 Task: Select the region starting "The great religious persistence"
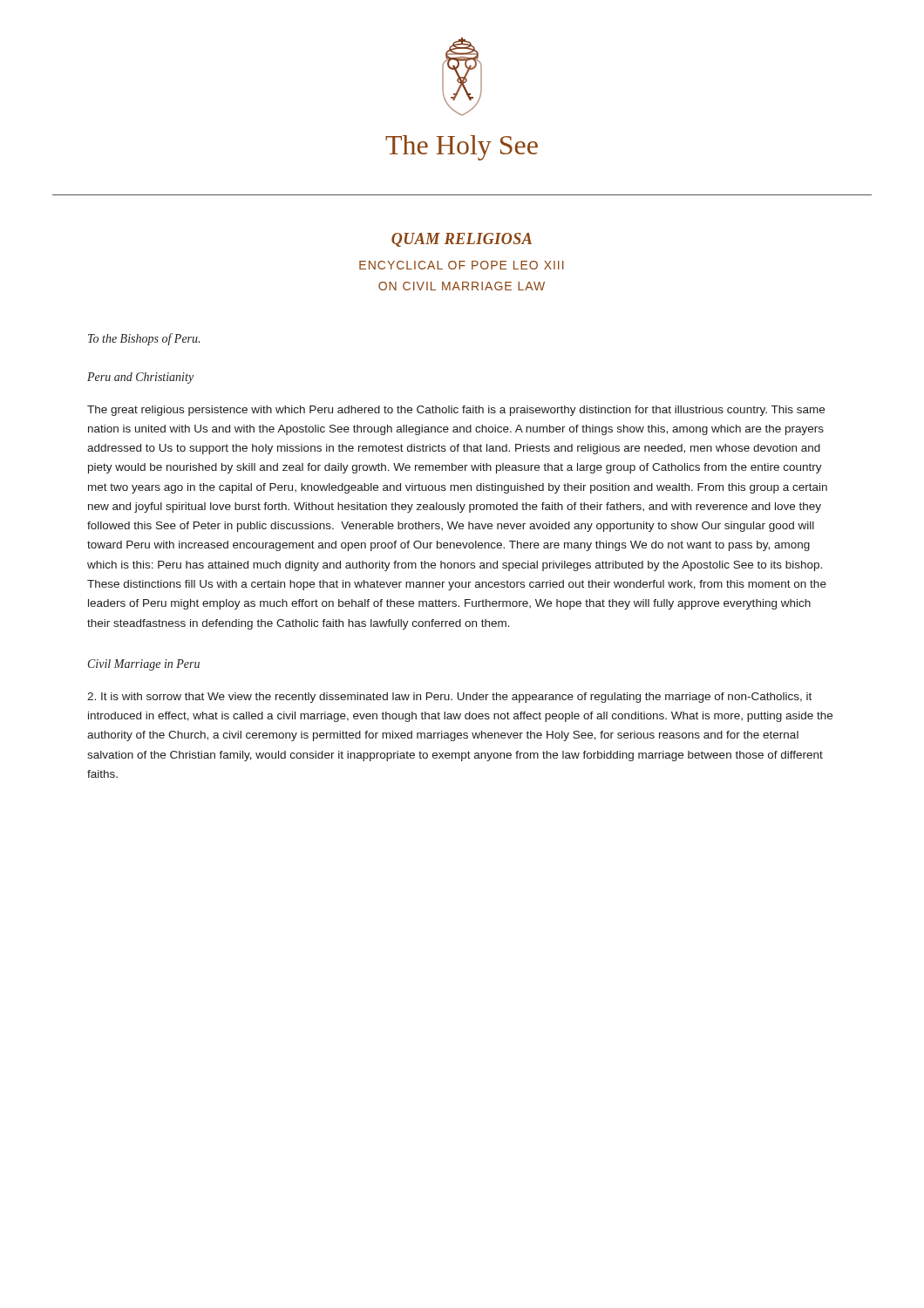(x=457, y=516)
